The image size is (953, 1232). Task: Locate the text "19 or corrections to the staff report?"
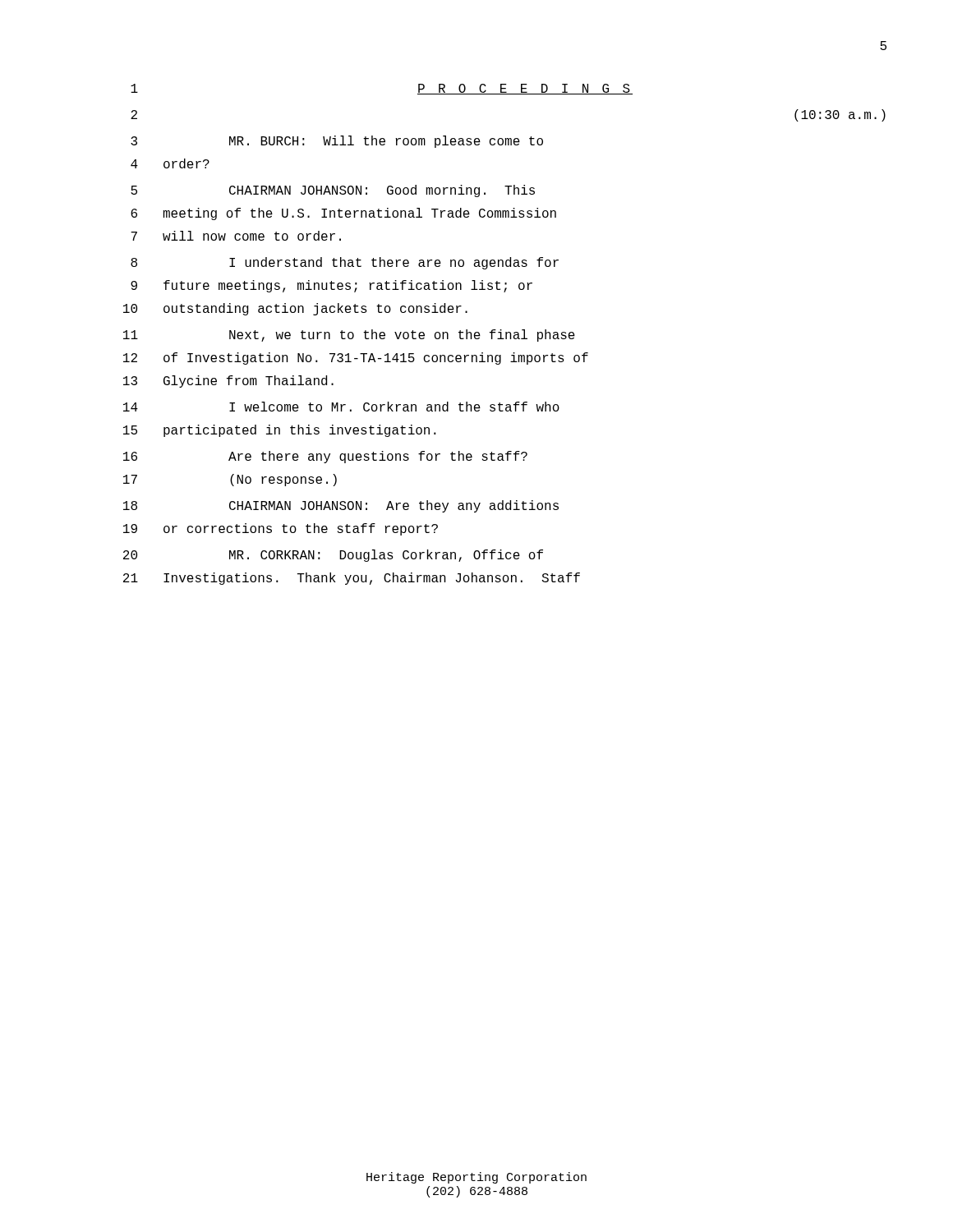(281, 529)
